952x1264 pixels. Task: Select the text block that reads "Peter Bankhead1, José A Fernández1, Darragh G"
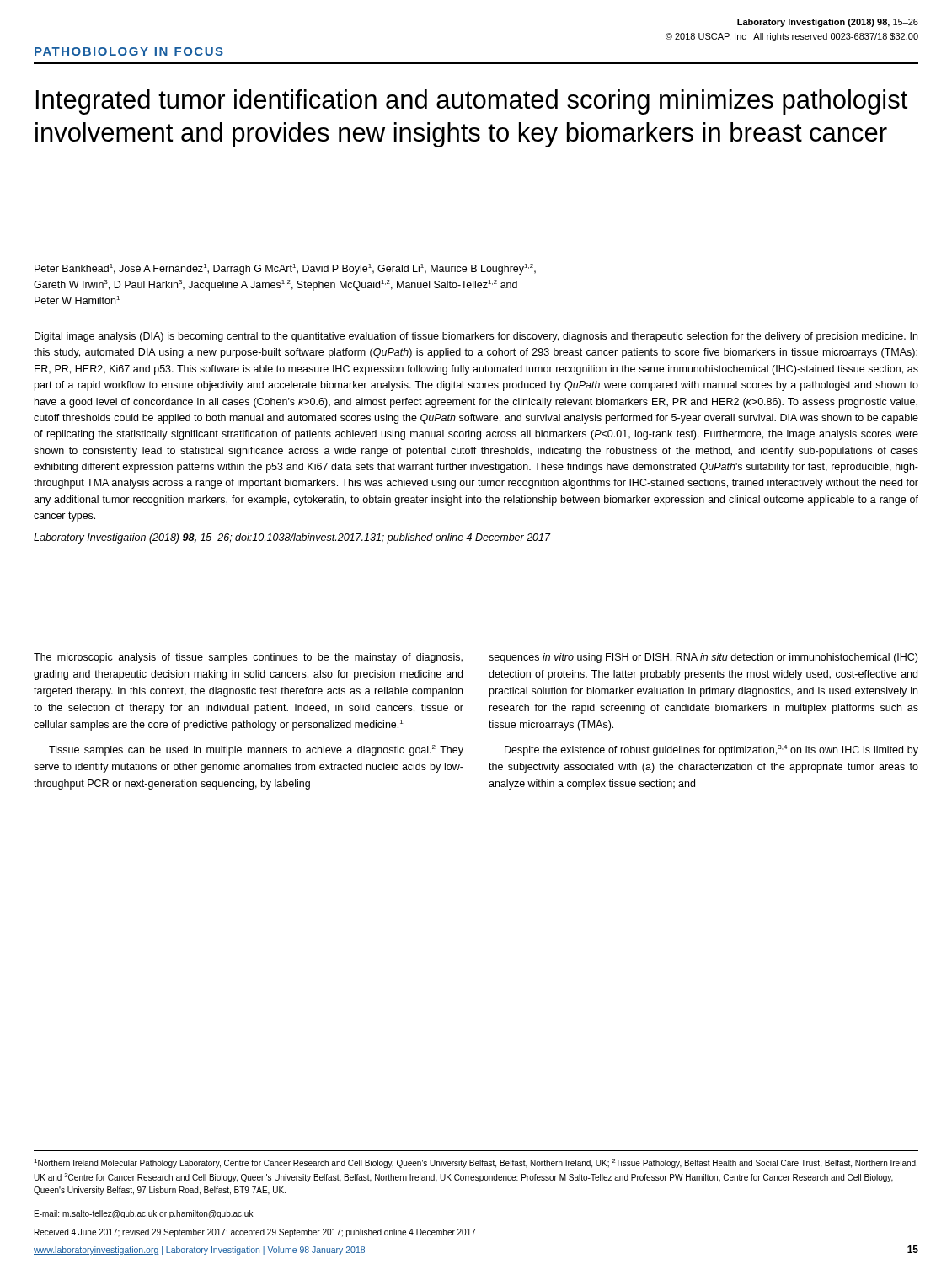click(285, 284)
